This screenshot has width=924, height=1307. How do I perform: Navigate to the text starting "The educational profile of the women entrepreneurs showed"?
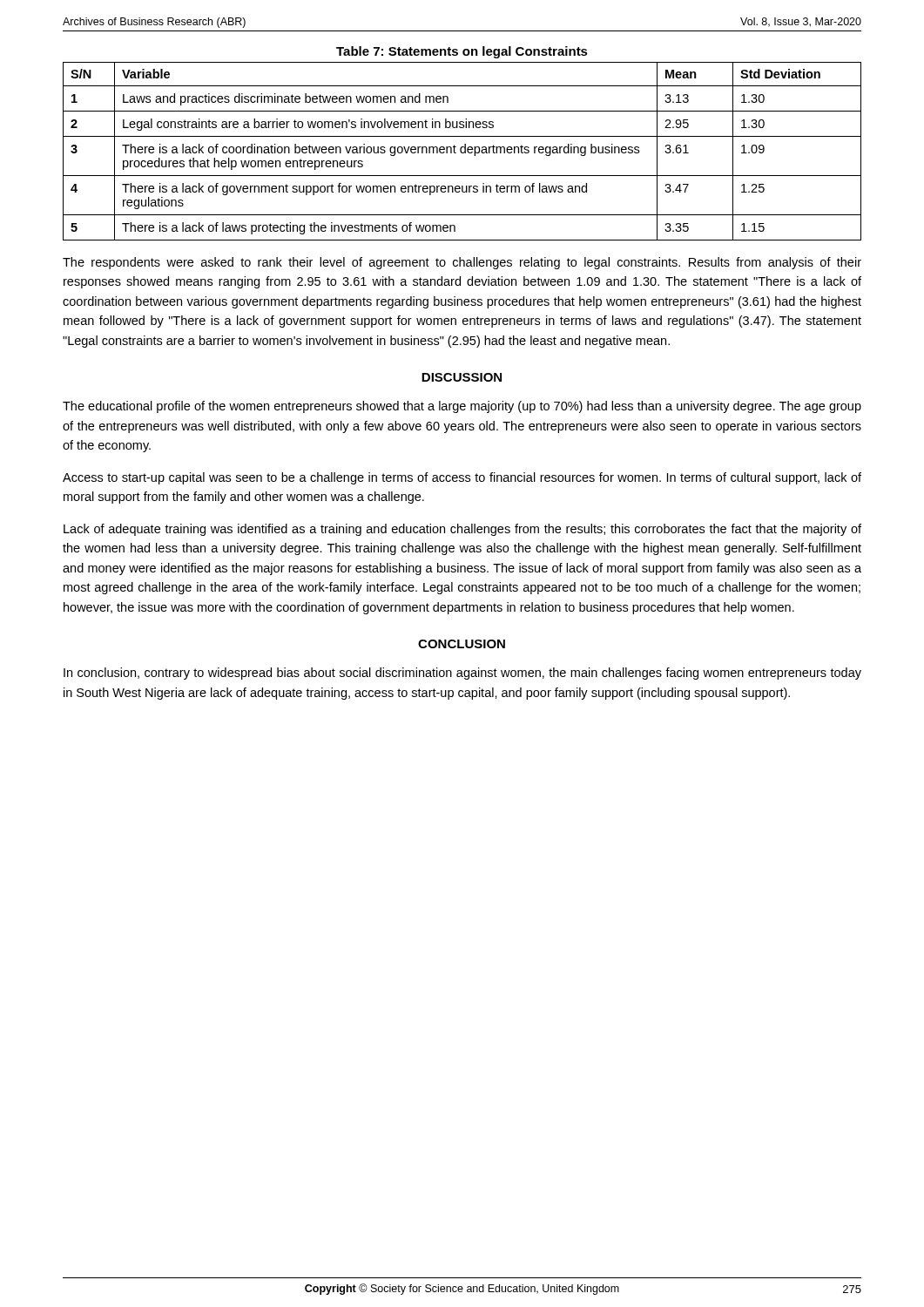click(462, 426)
